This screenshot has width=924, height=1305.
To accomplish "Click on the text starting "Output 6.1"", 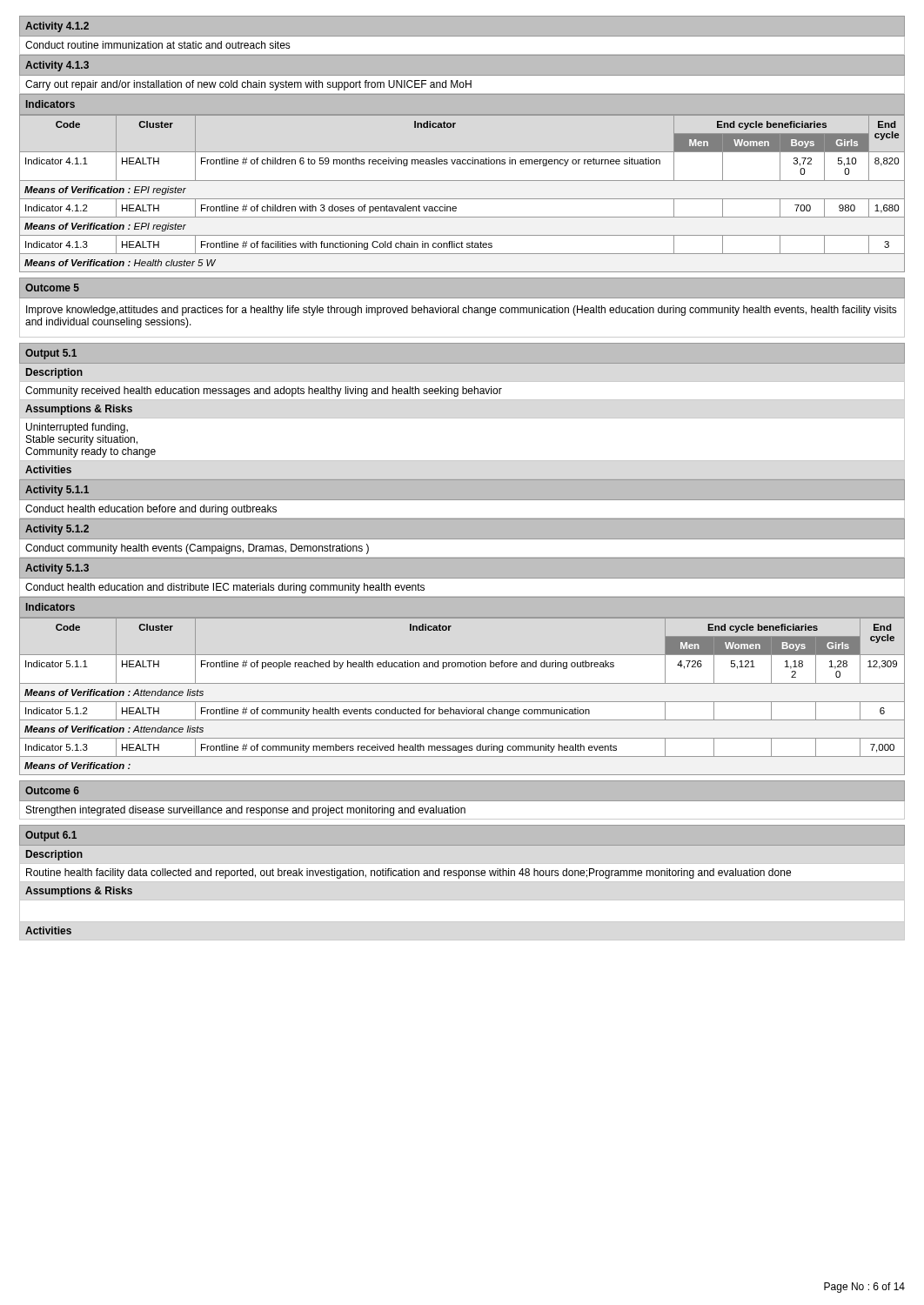I will 51,835.
